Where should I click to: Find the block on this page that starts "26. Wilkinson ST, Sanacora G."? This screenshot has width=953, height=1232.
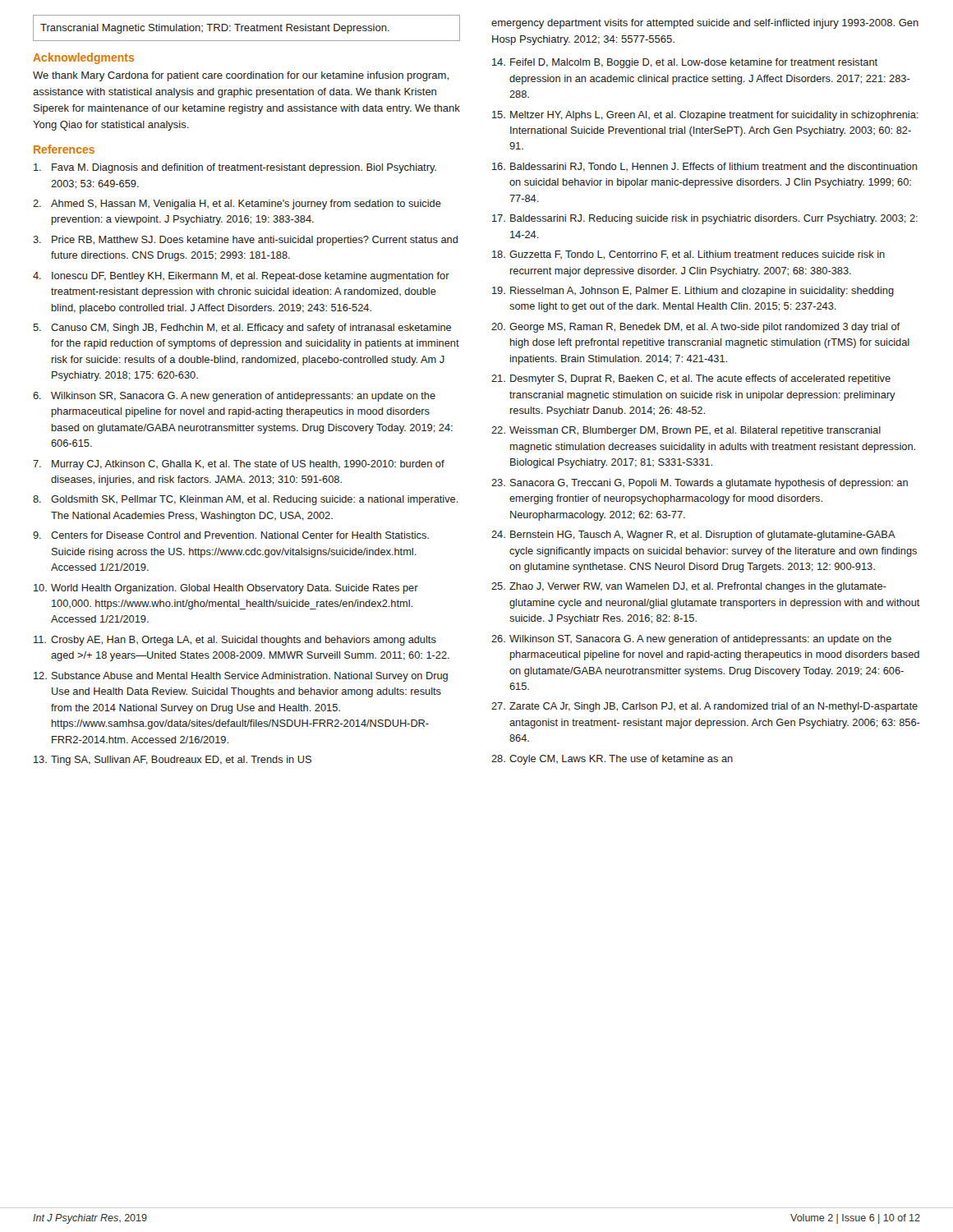pos(706,662)
